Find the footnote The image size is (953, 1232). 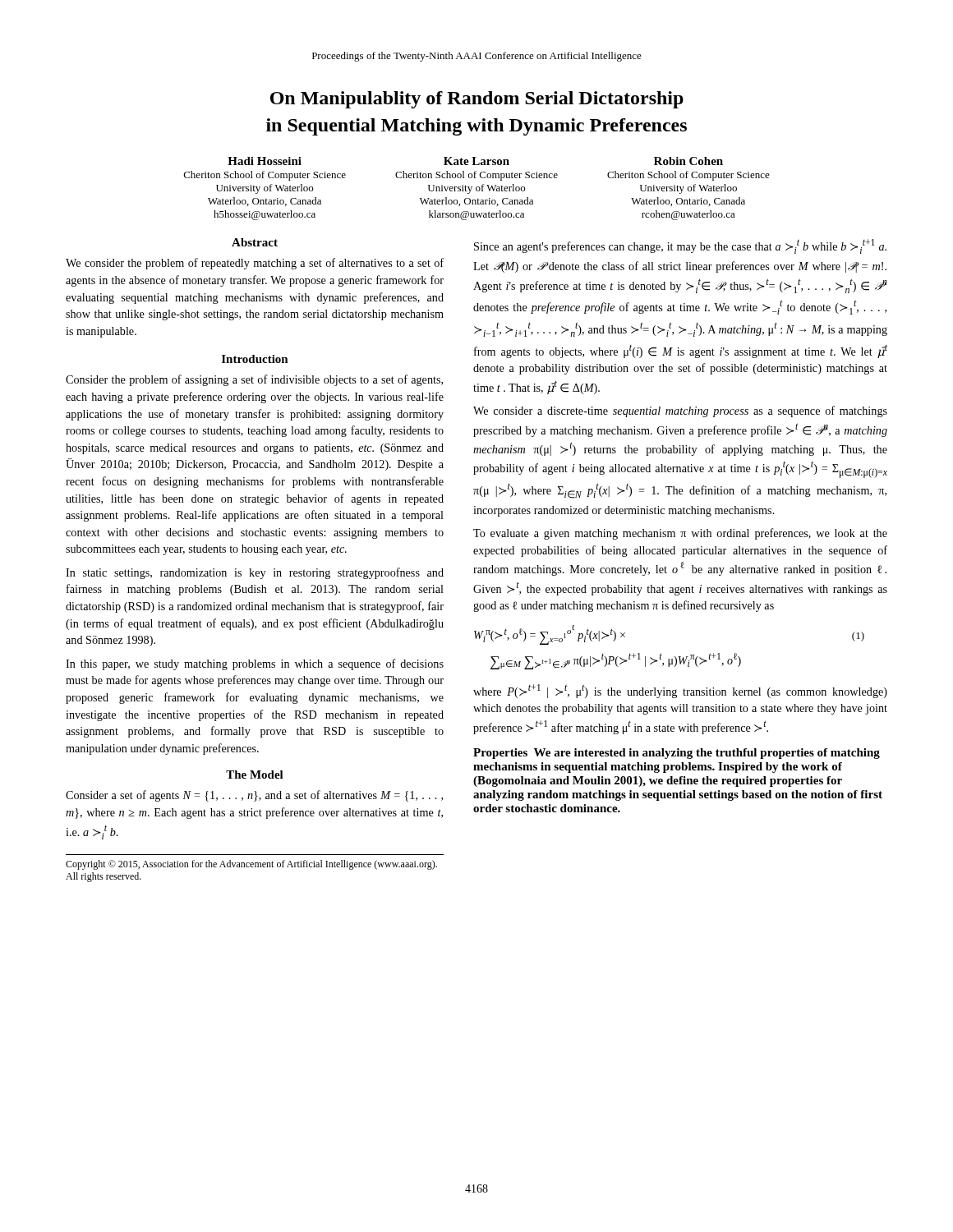[x=252, y=870]
